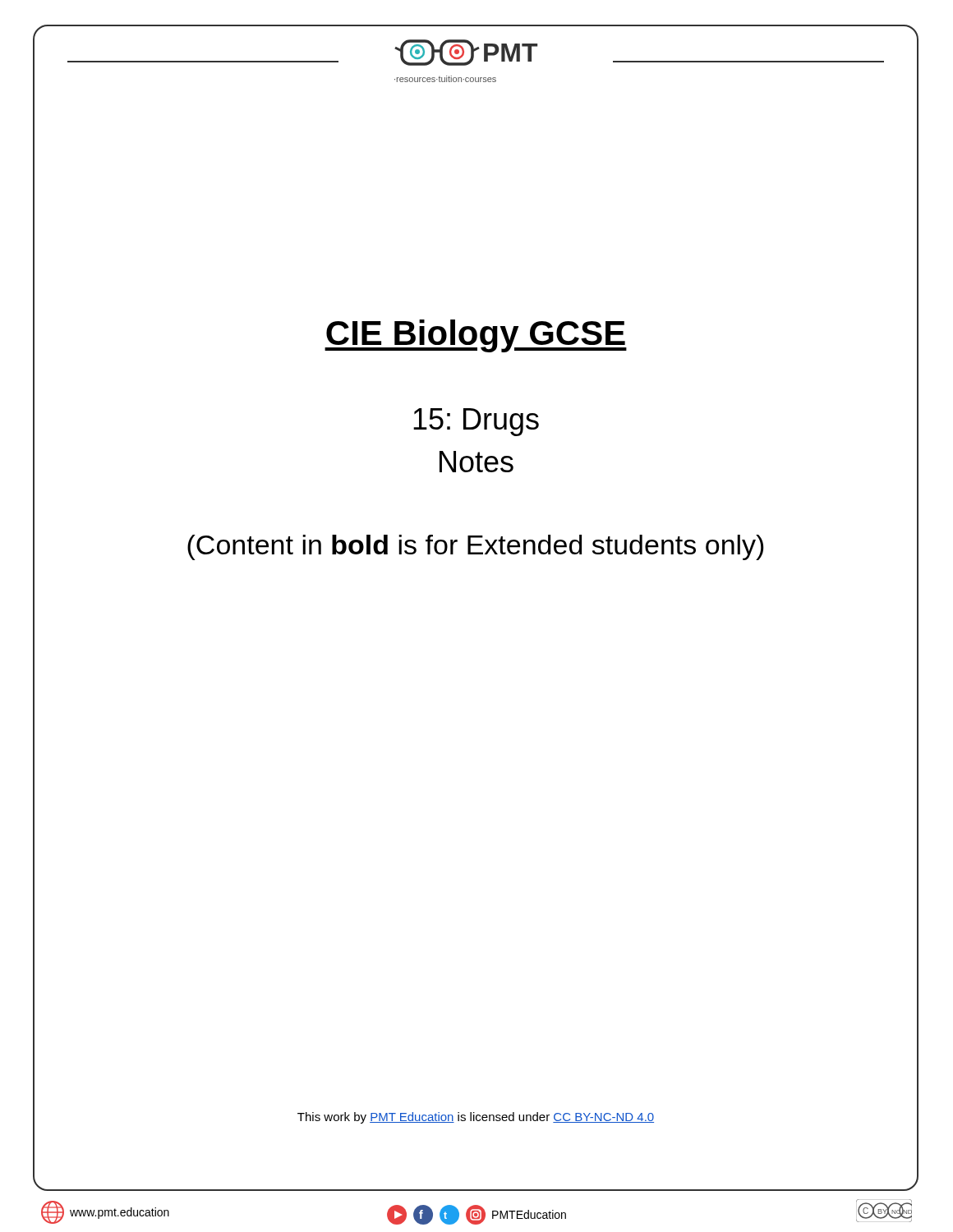Image resolution: width=953 pixels, height=1232 pixels.
Task: Point to the element starting "CIE Biology GCSE"
Action: tap(476, 334)
